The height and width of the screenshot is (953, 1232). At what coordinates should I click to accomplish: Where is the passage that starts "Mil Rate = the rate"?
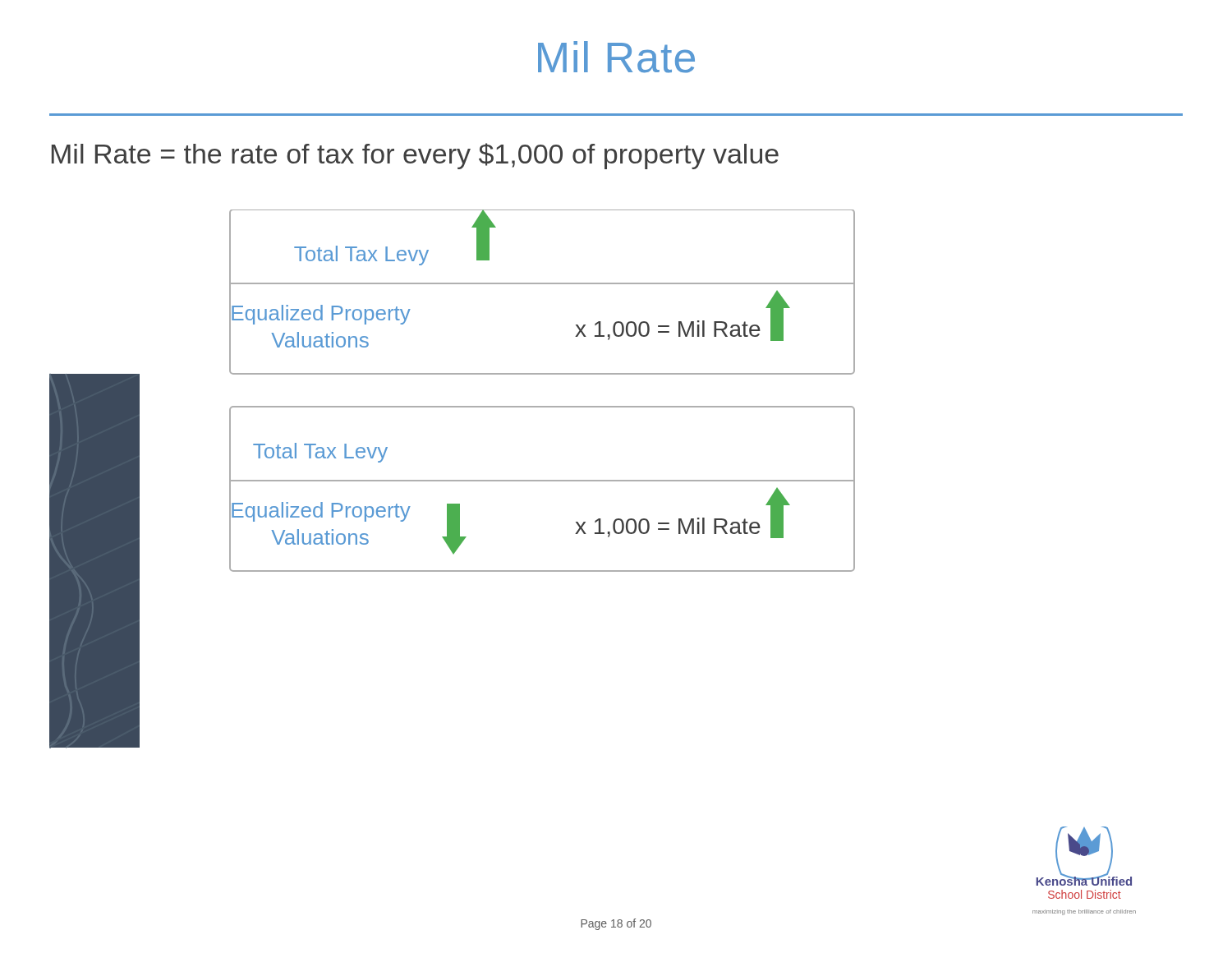tap(414, 154)
